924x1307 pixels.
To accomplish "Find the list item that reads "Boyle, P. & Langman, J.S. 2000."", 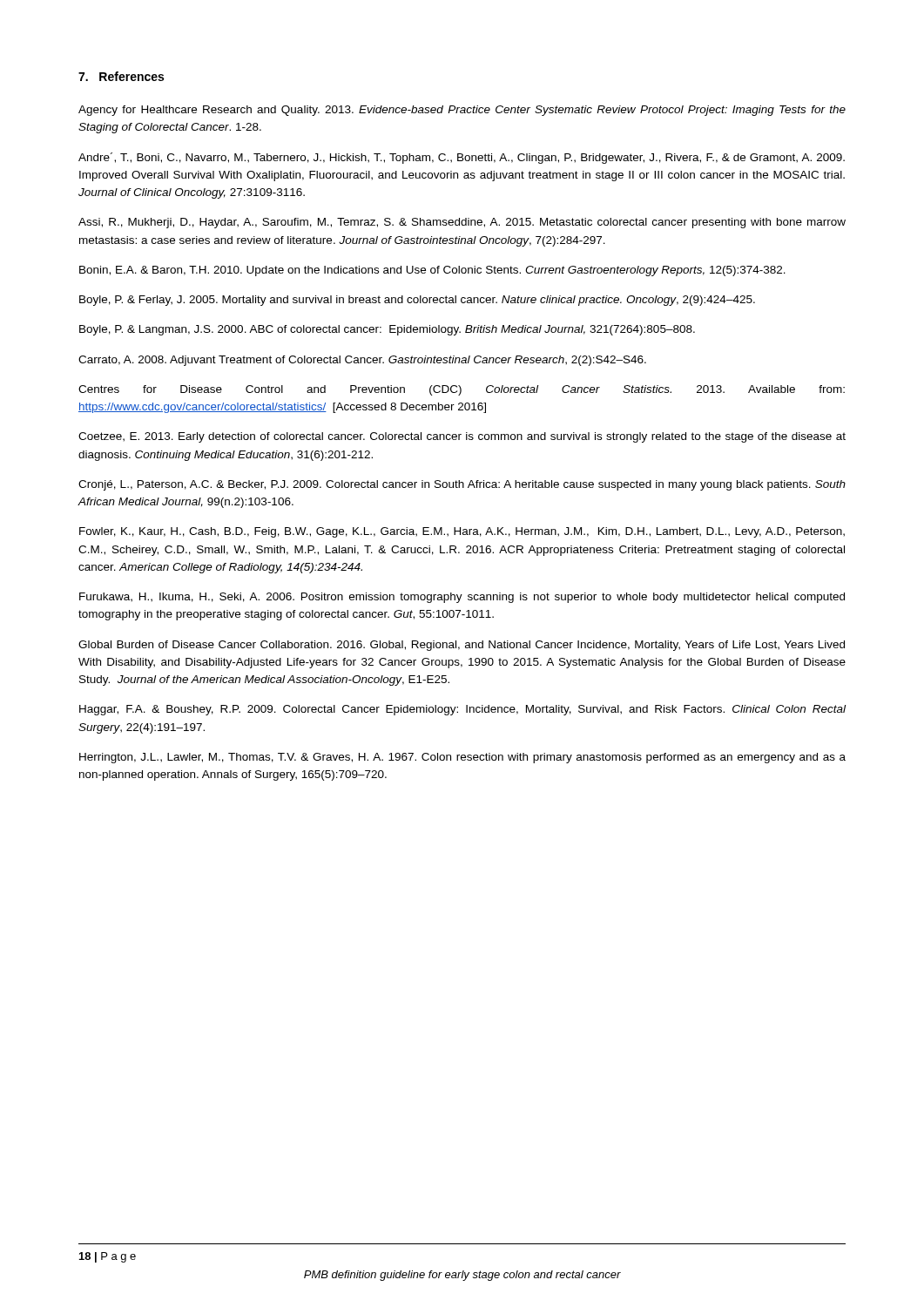I will [x=387, y=329].
